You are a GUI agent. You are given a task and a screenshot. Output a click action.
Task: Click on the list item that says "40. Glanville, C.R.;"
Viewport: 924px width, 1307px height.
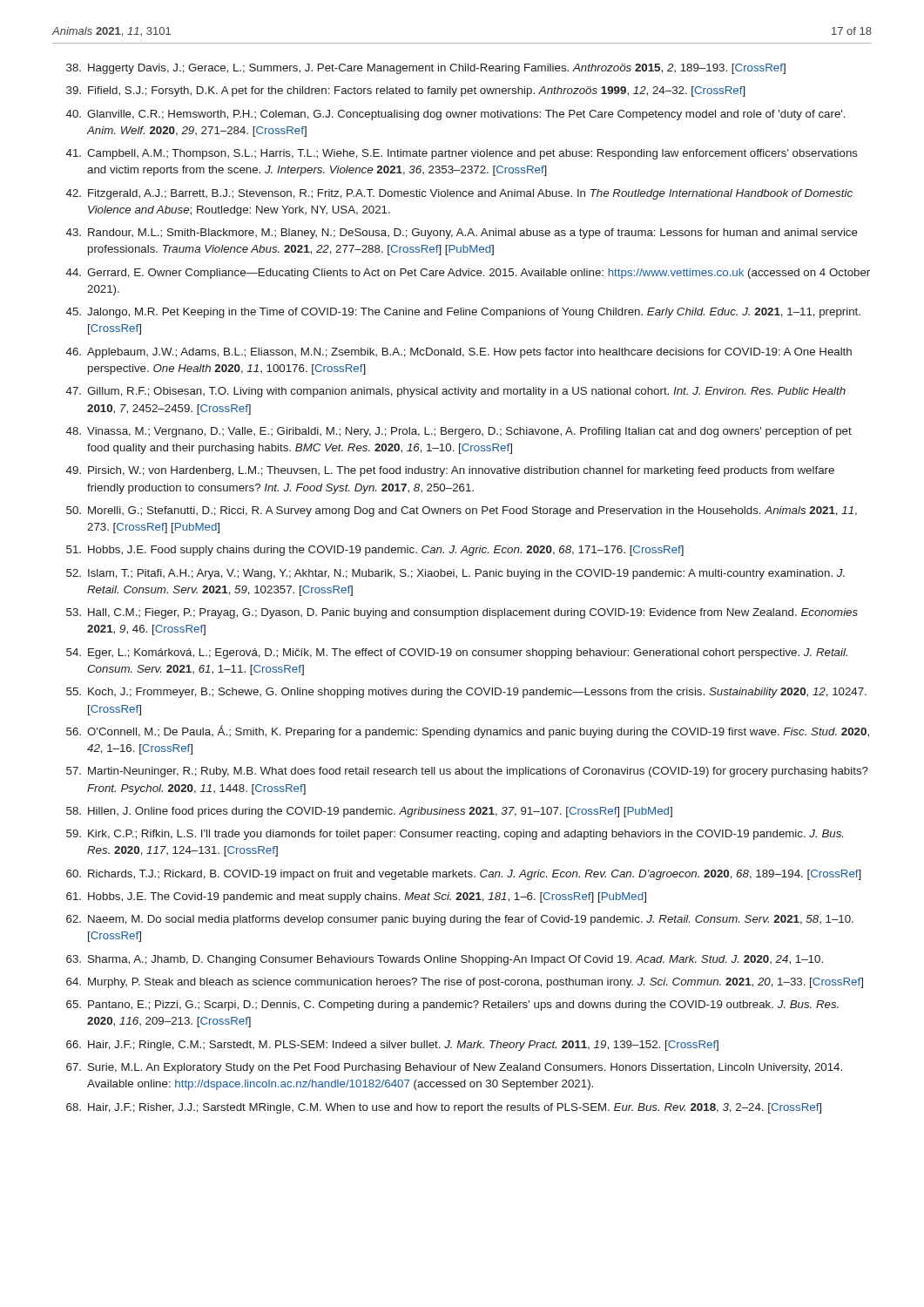click(x=462, y=122)
